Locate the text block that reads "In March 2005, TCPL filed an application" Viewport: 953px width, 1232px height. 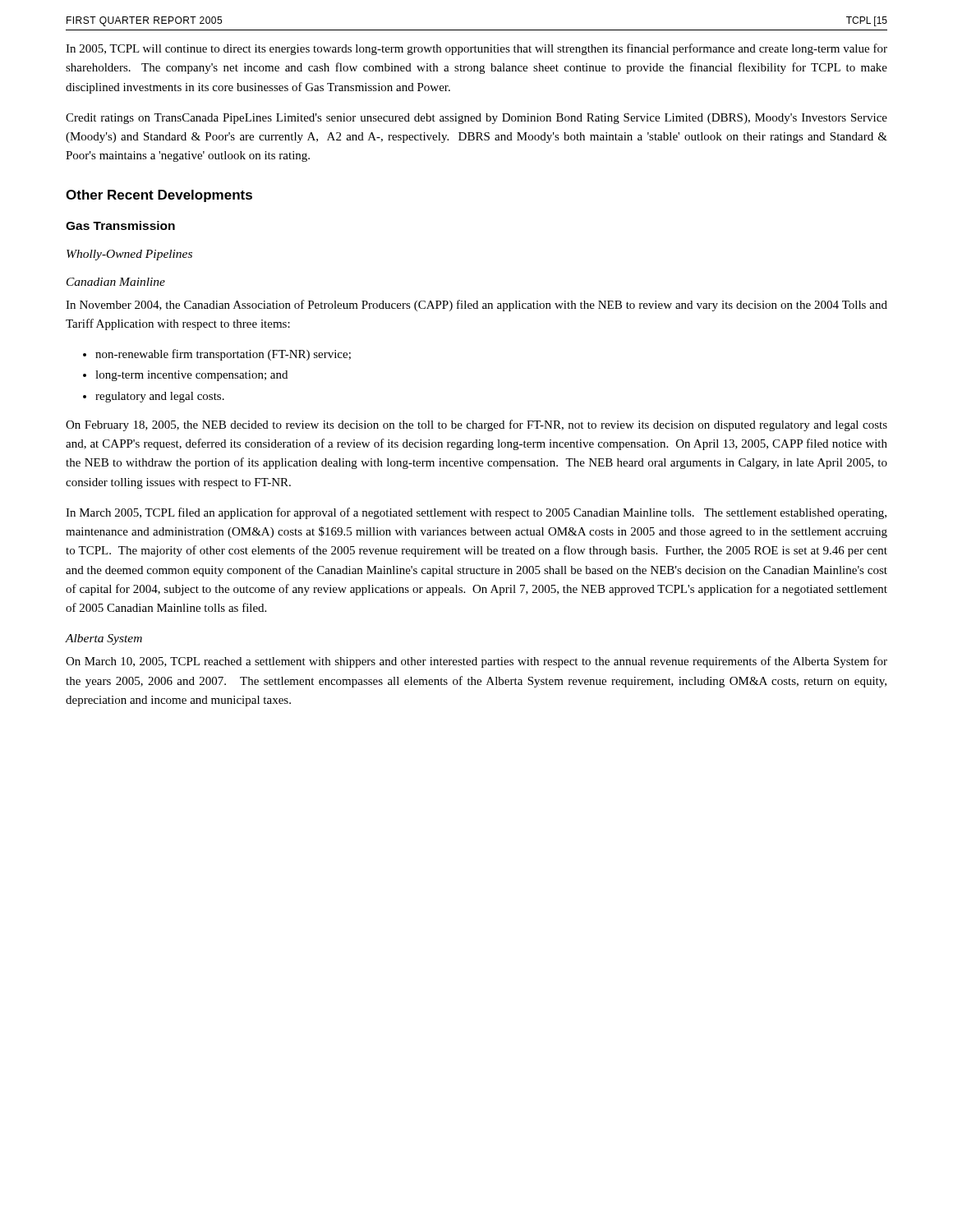[476, 560]
